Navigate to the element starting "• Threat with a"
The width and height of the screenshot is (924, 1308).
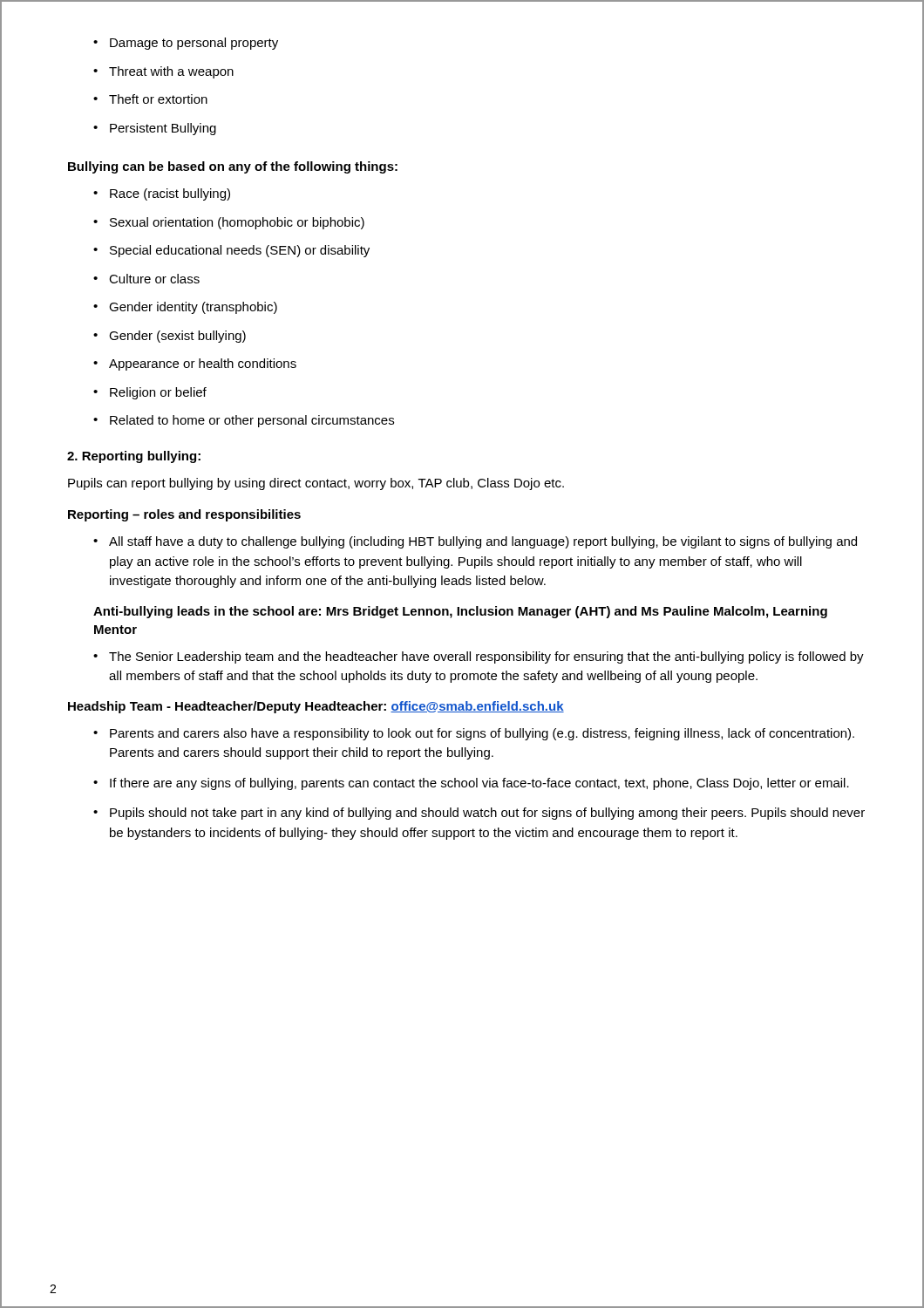[163, 72]
